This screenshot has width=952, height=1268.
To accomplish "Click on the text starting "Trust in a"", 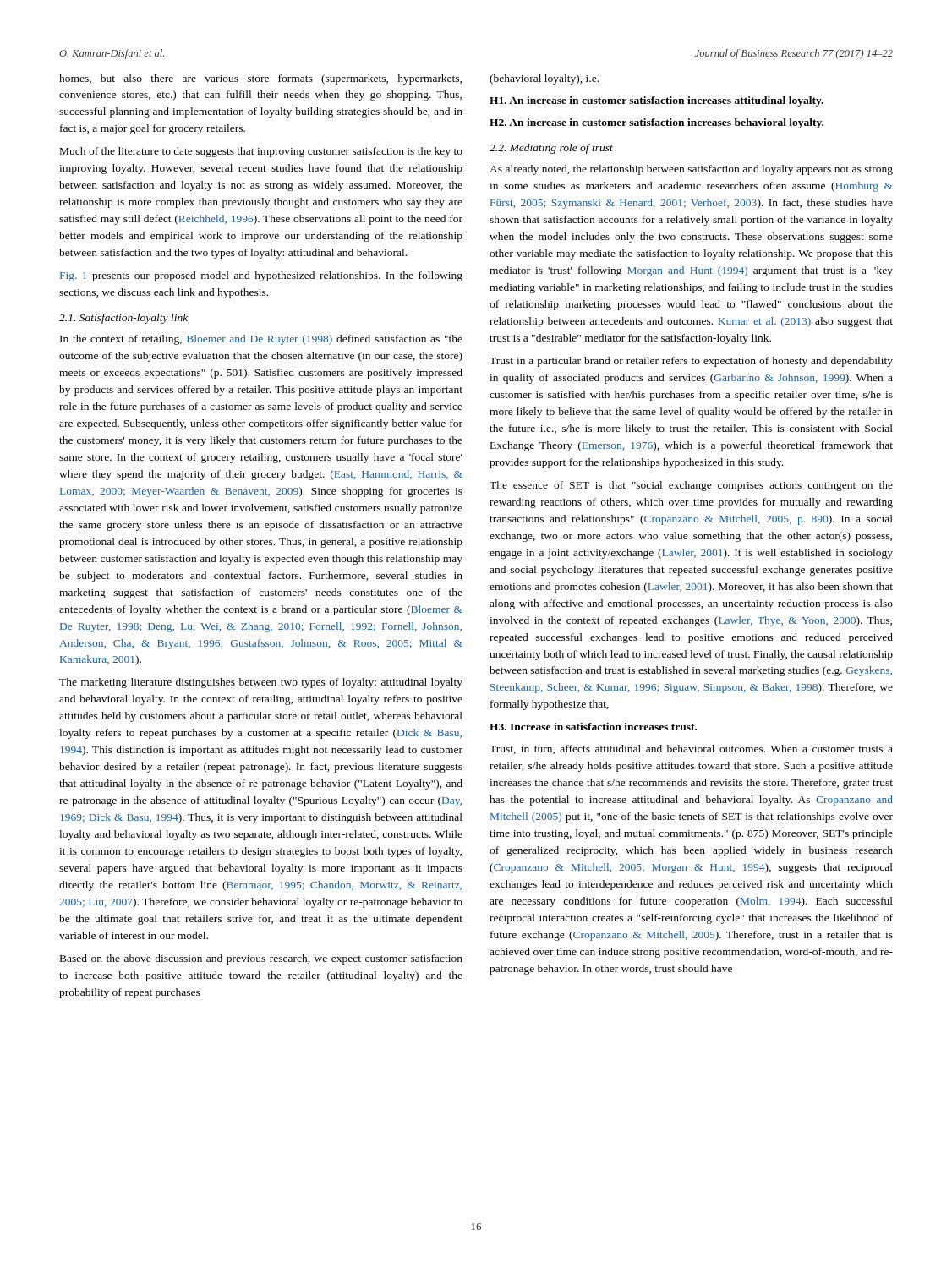I will [x=691, y=412].
